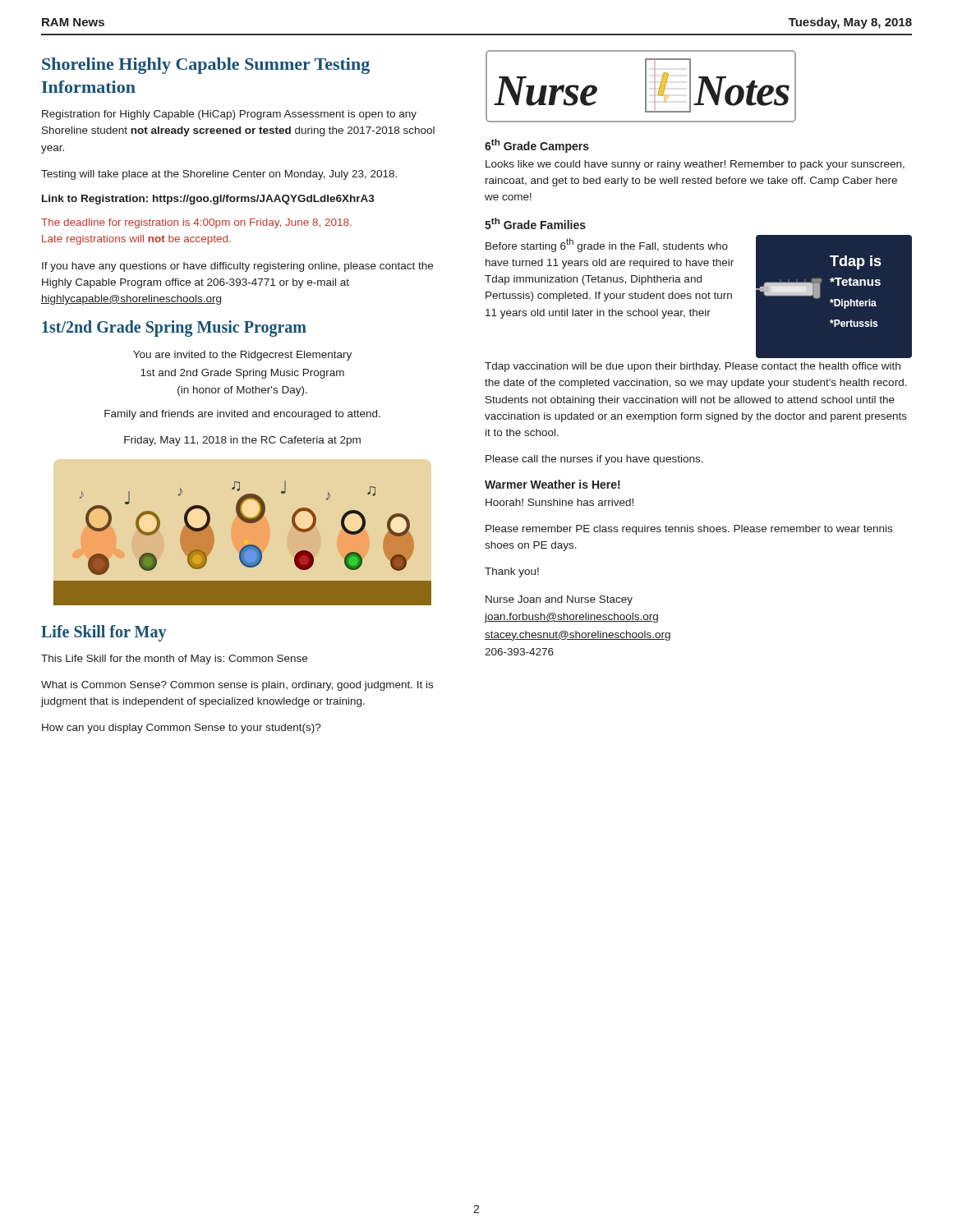Find the text block containing "What is Common Sense? Common"
The image size is (953, 1232).
click(237, 693)
